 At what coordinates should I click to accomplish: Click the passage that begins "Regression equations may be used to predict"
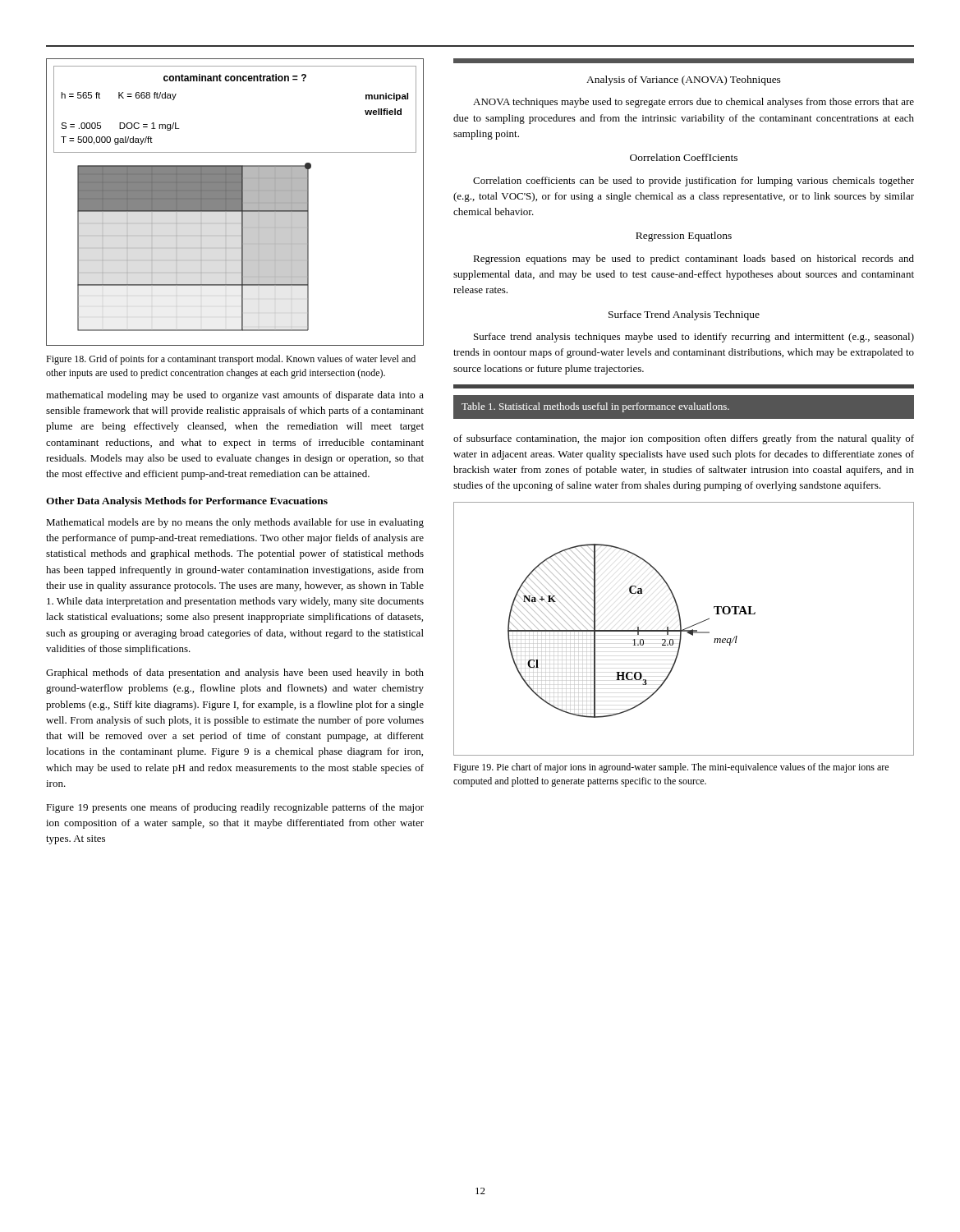click(x=684, y=274)
